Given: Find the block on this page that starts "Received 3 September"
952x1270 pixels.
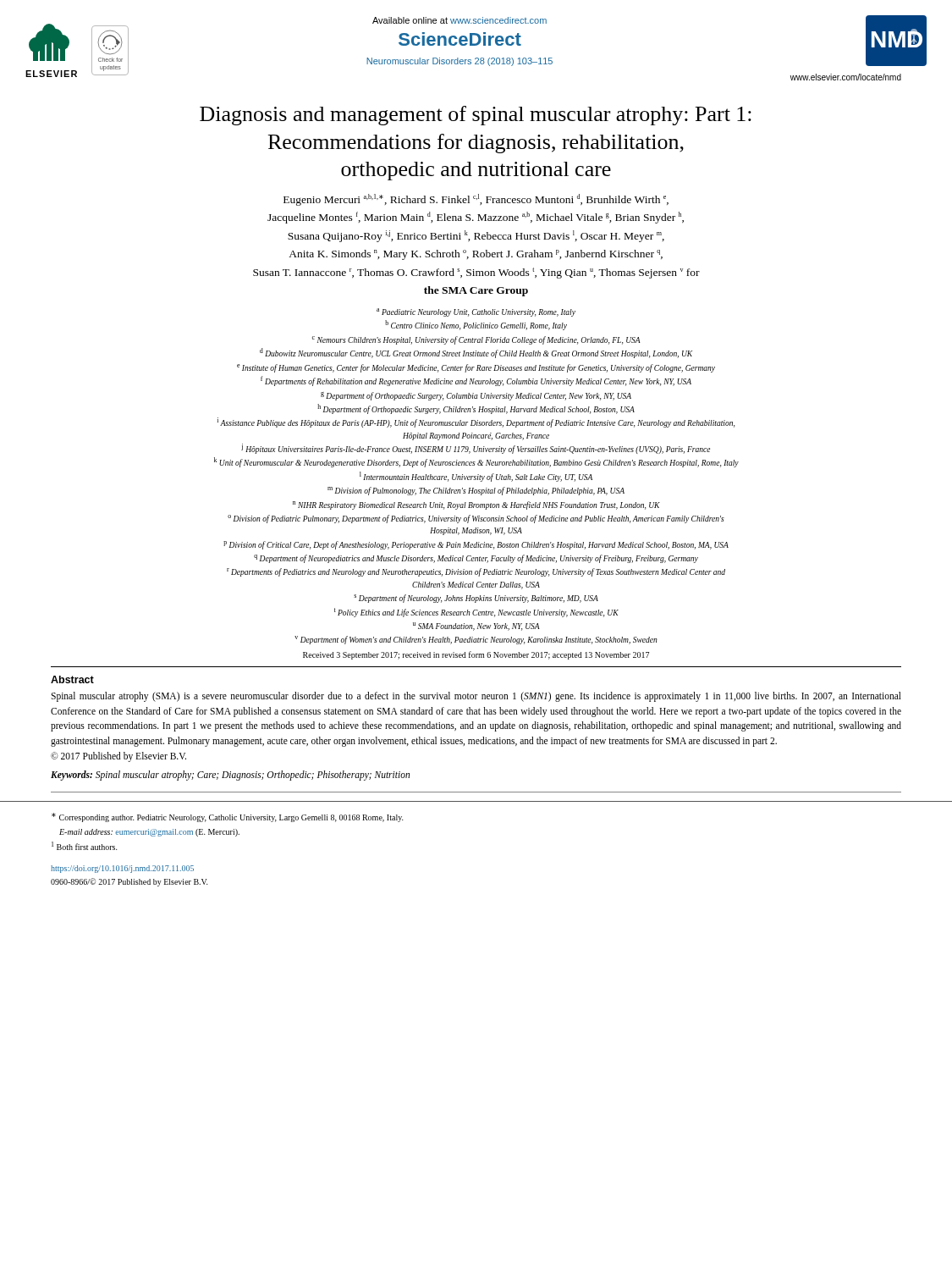Looking at the screenshot, I should pos(476,655).
